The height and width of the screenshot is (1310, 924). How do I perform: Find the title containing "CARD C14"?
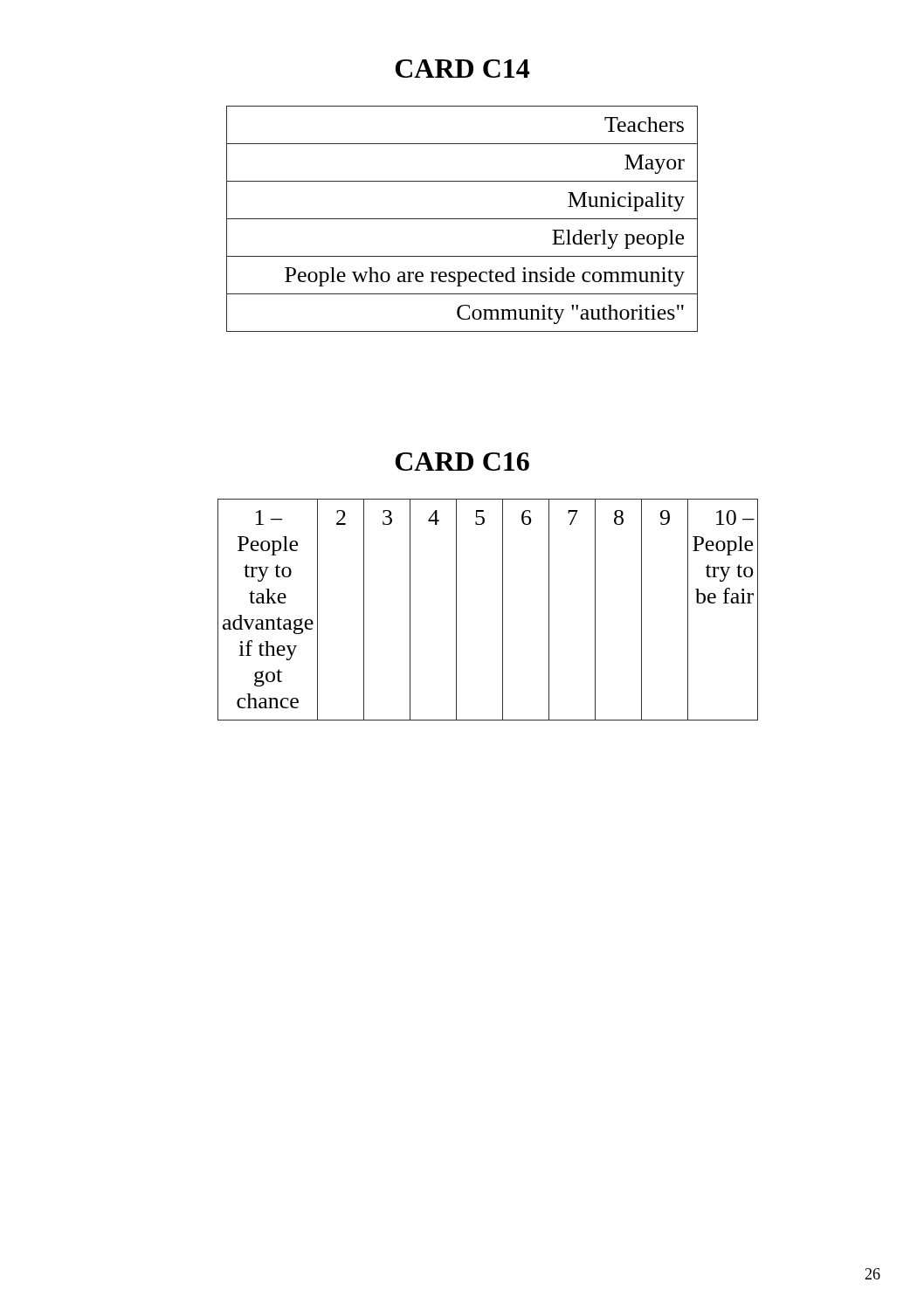(462, 68)
